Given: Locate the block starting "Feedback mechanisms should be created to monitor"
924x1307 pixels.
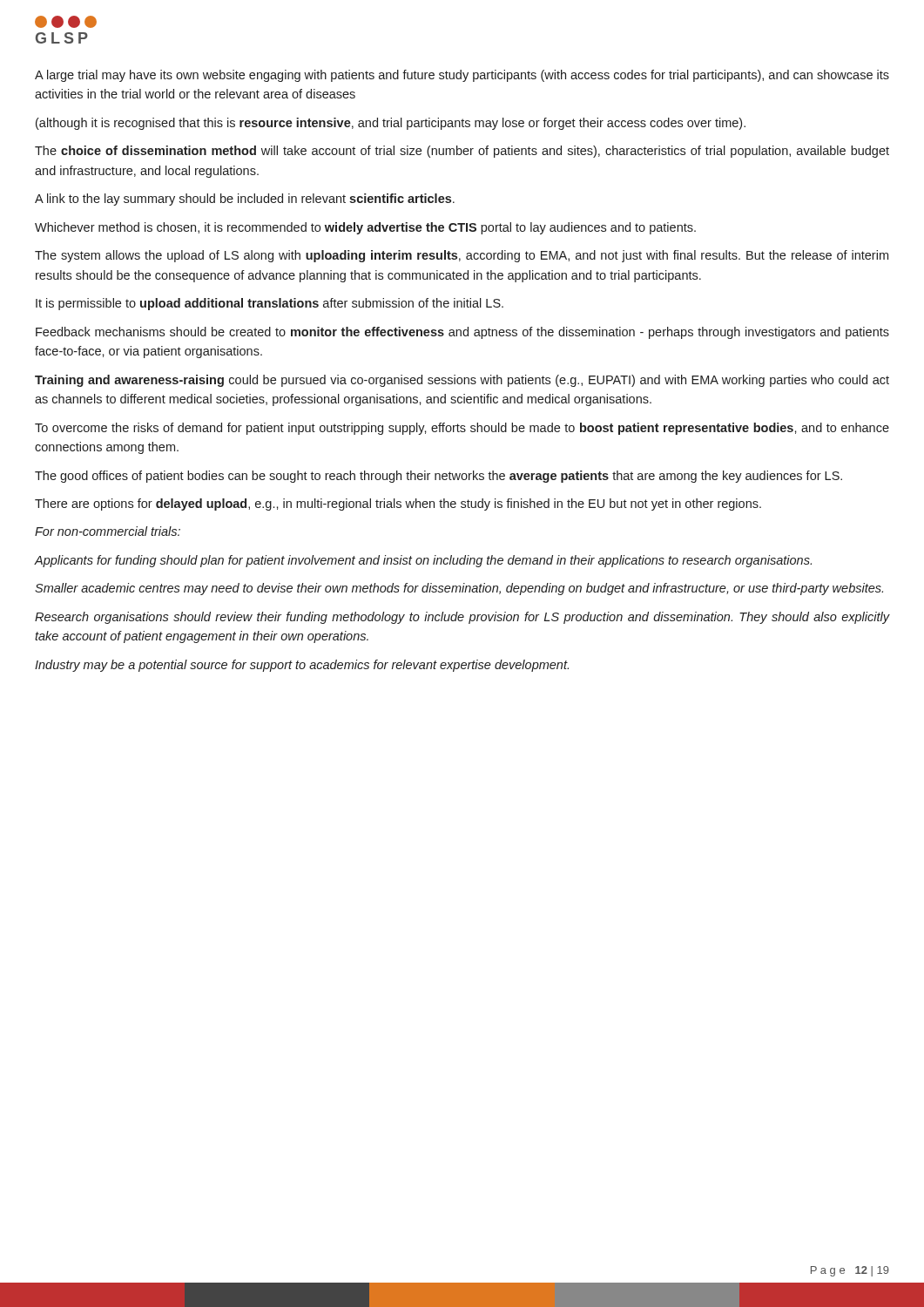Looking at the screenshot, I should pyautogui.click(x=462, y=342).
